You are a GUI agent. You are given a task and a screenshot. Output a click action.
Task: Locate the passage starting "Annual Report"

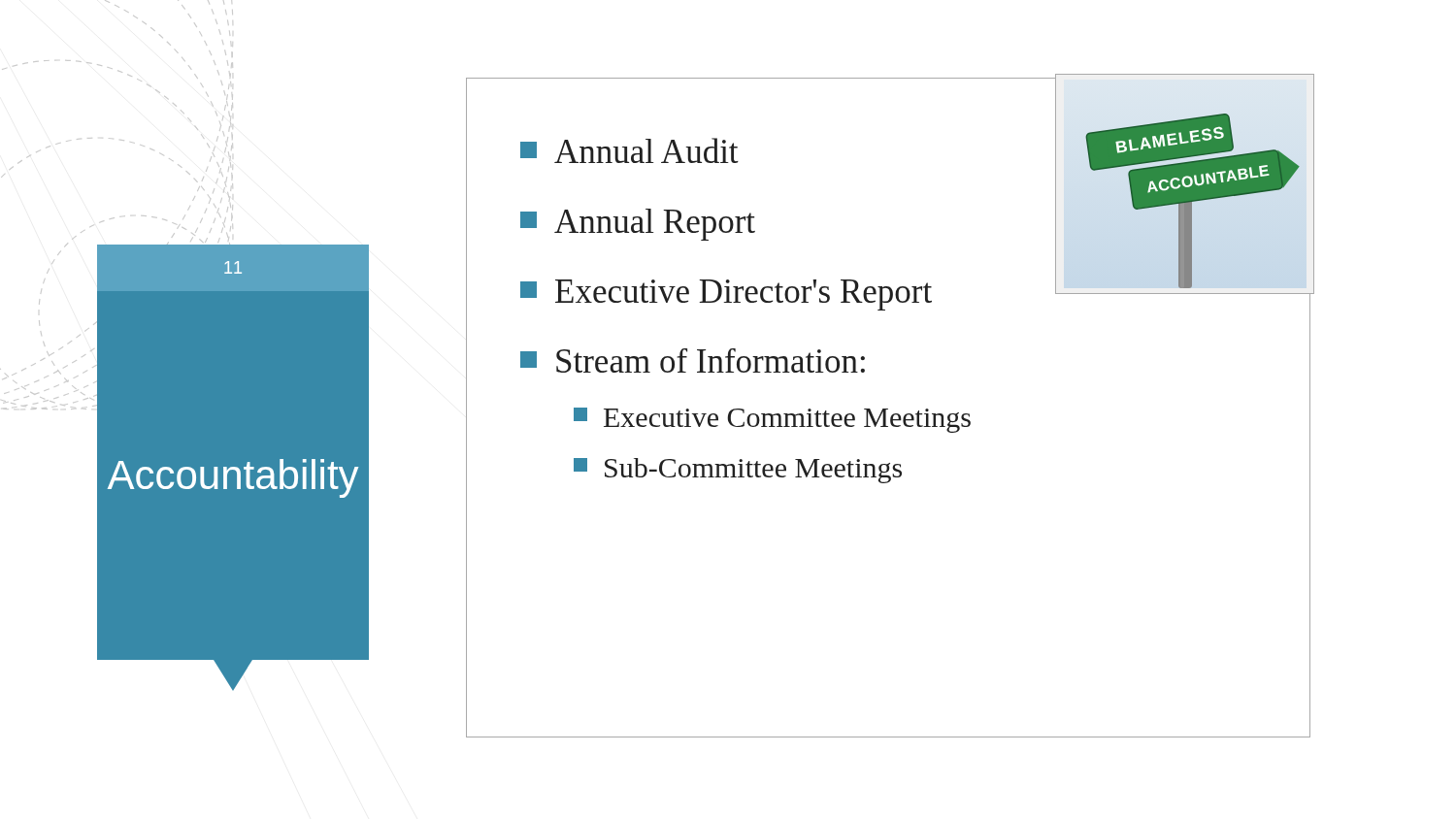[638, 222]
